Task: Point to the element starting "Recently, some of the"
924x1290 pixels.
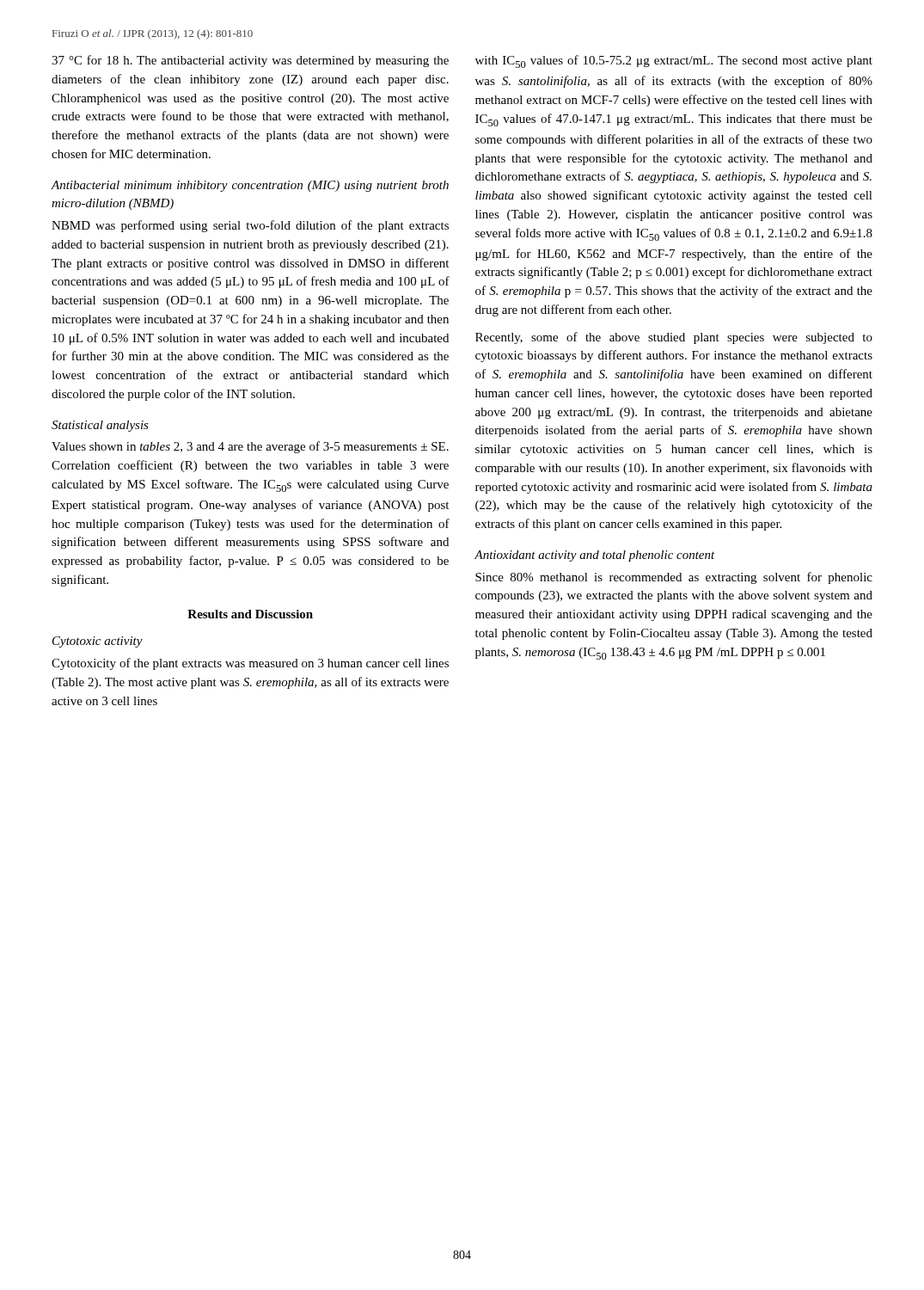Action: click(674, 431)
